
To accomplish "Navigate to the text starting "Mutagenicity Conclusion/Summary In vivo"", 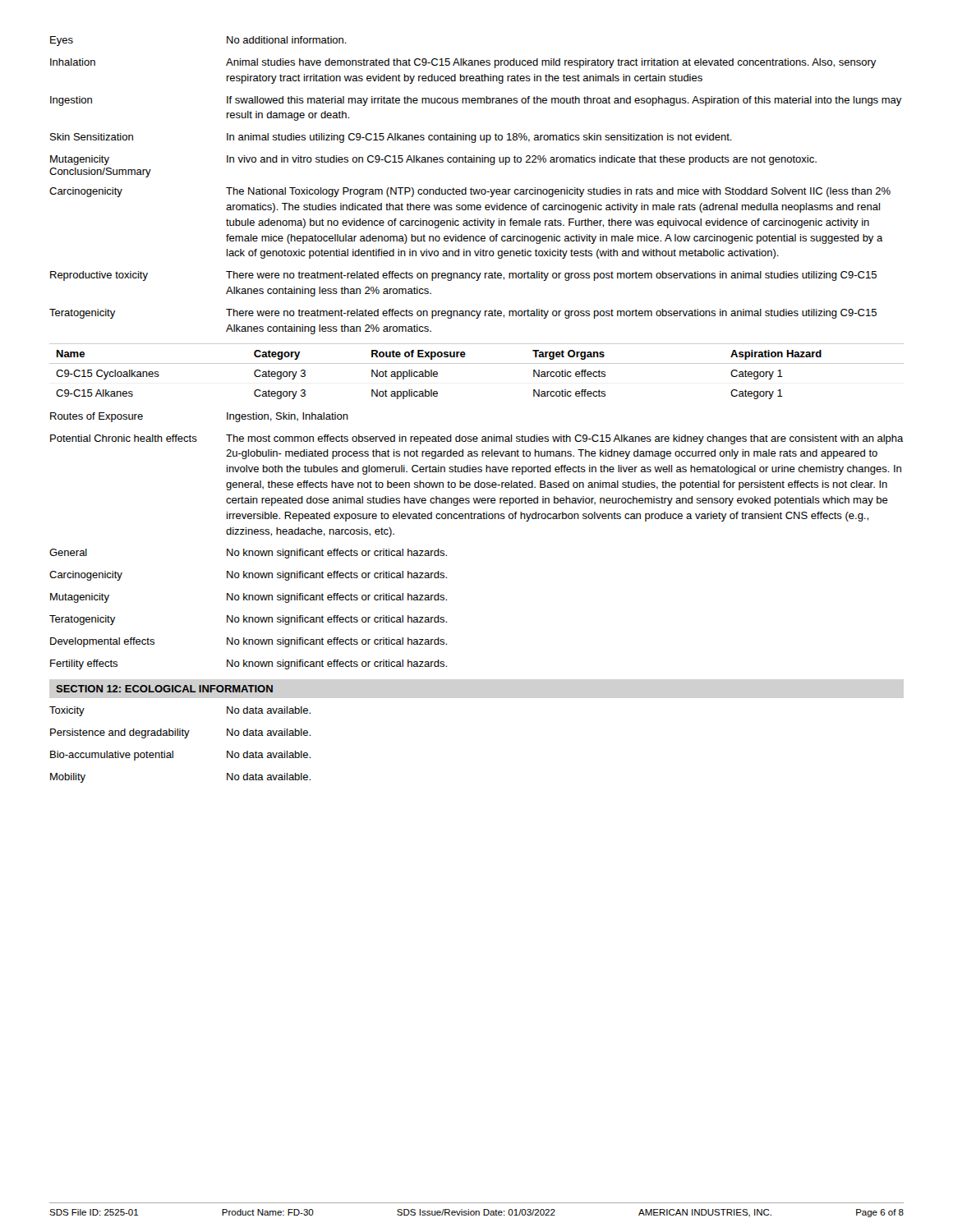I will point(476,165).
